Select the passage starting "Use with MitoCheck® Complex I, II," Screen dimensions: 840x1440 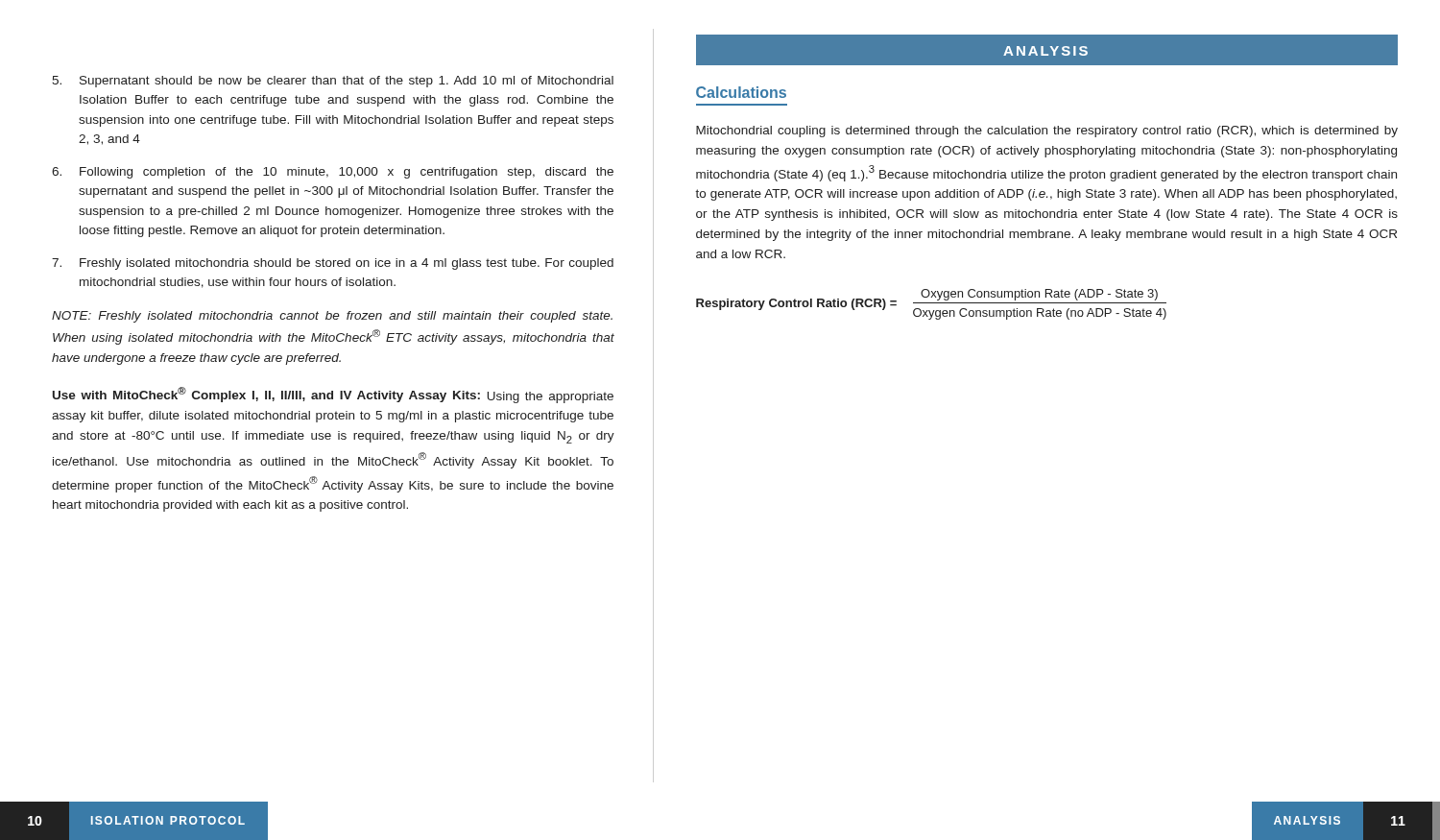coord(333,448)
